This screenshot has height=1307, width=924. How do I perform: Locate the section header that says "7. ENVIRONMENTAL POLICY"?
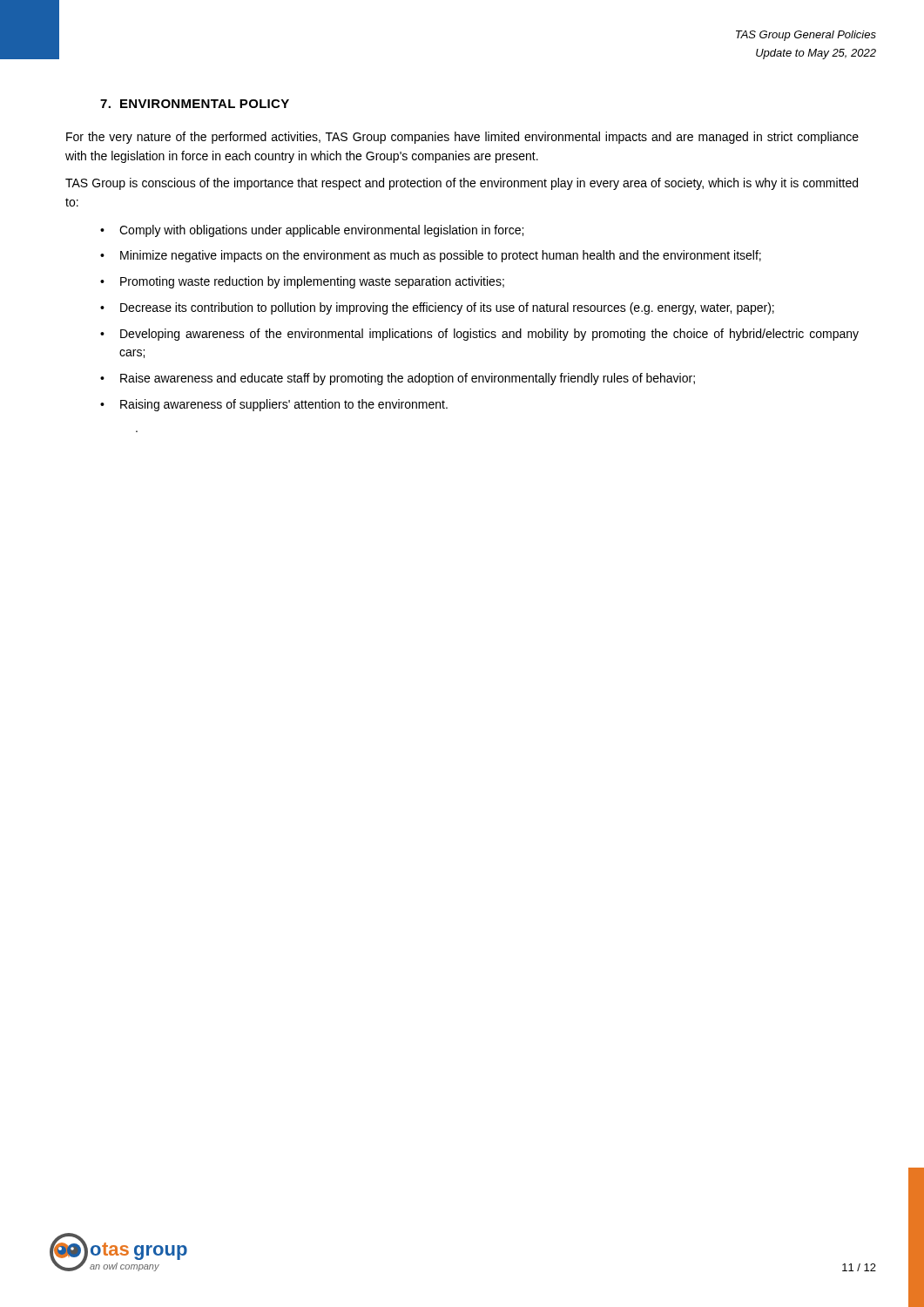[195, 103]
